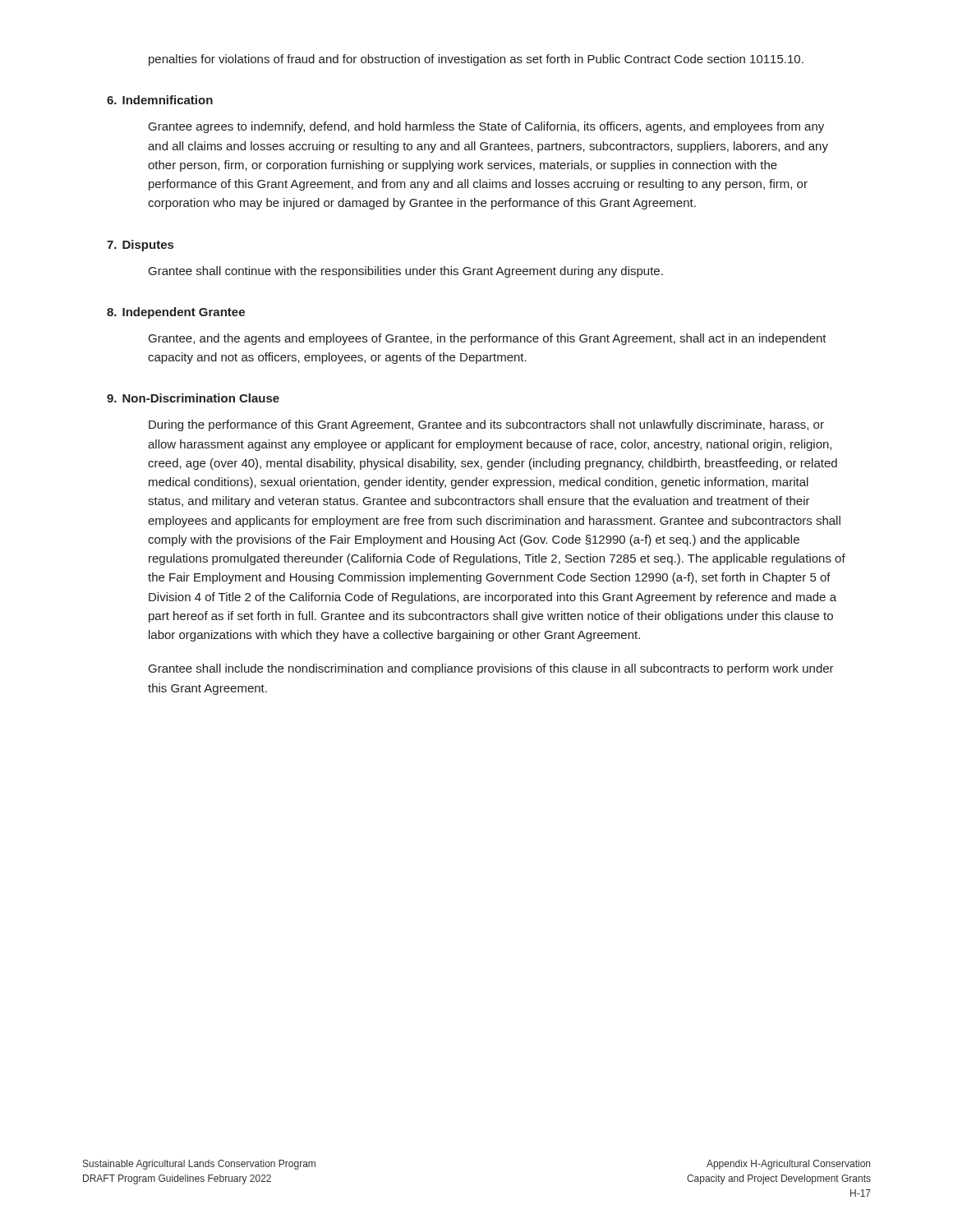953x1232 pixels.
Task: Find the element starting "During the performance"
Action: click(496, 529)
